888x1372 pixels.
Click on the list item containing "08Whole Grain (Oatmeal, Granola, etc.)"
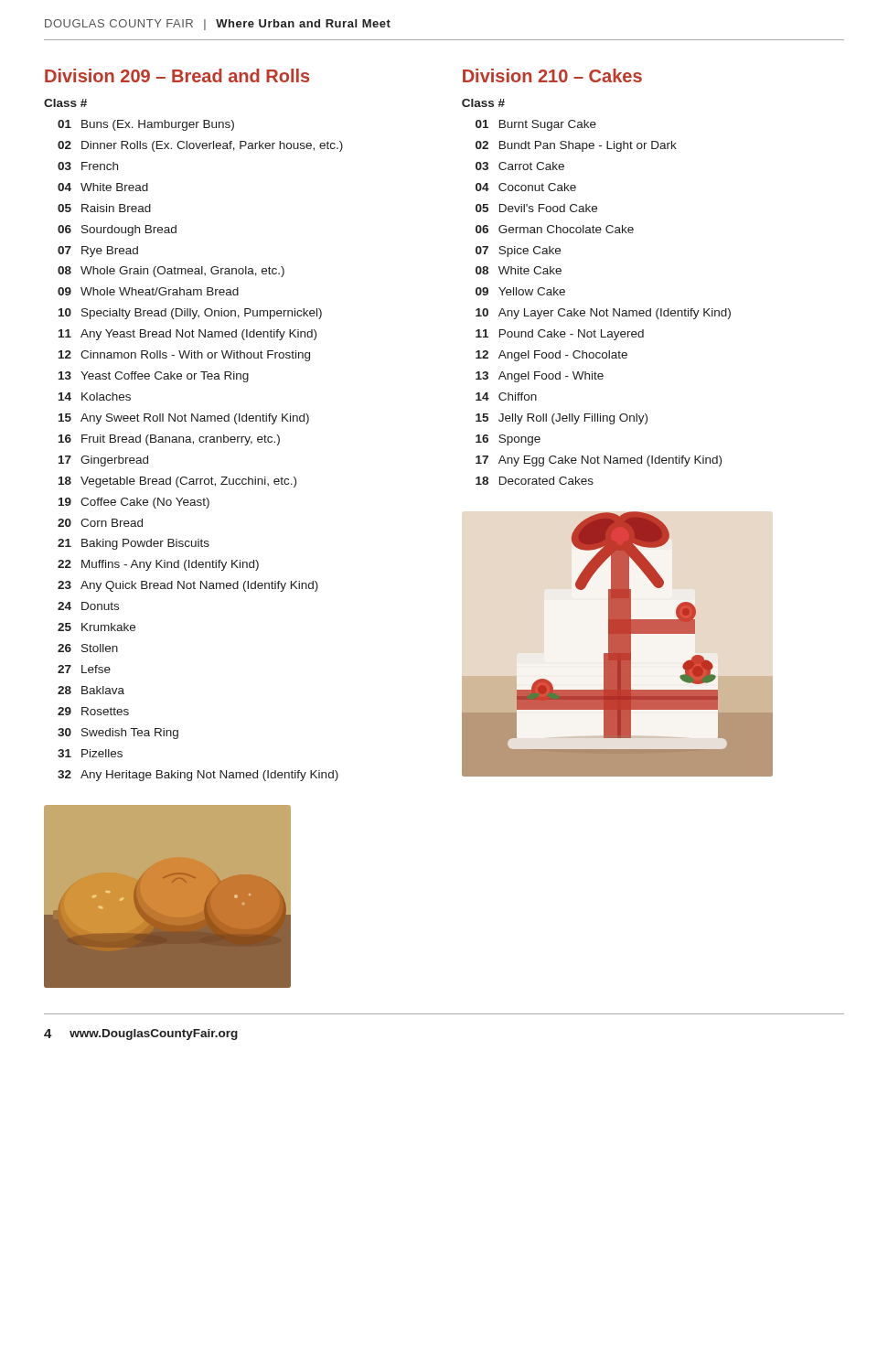click(x=231, y=272)
